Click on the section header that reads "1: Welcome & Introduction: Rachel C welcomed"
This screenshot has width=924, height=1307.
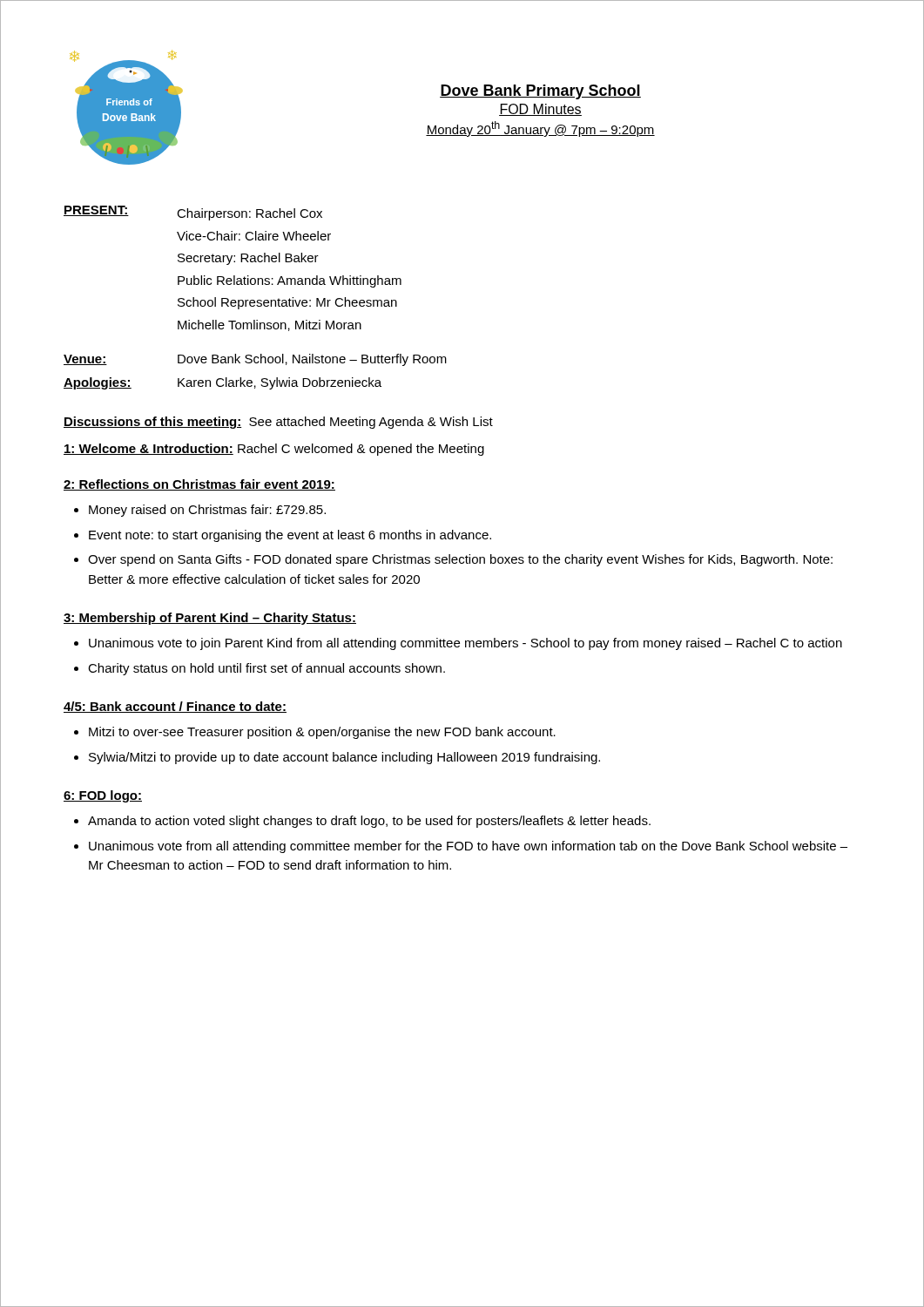274,448
